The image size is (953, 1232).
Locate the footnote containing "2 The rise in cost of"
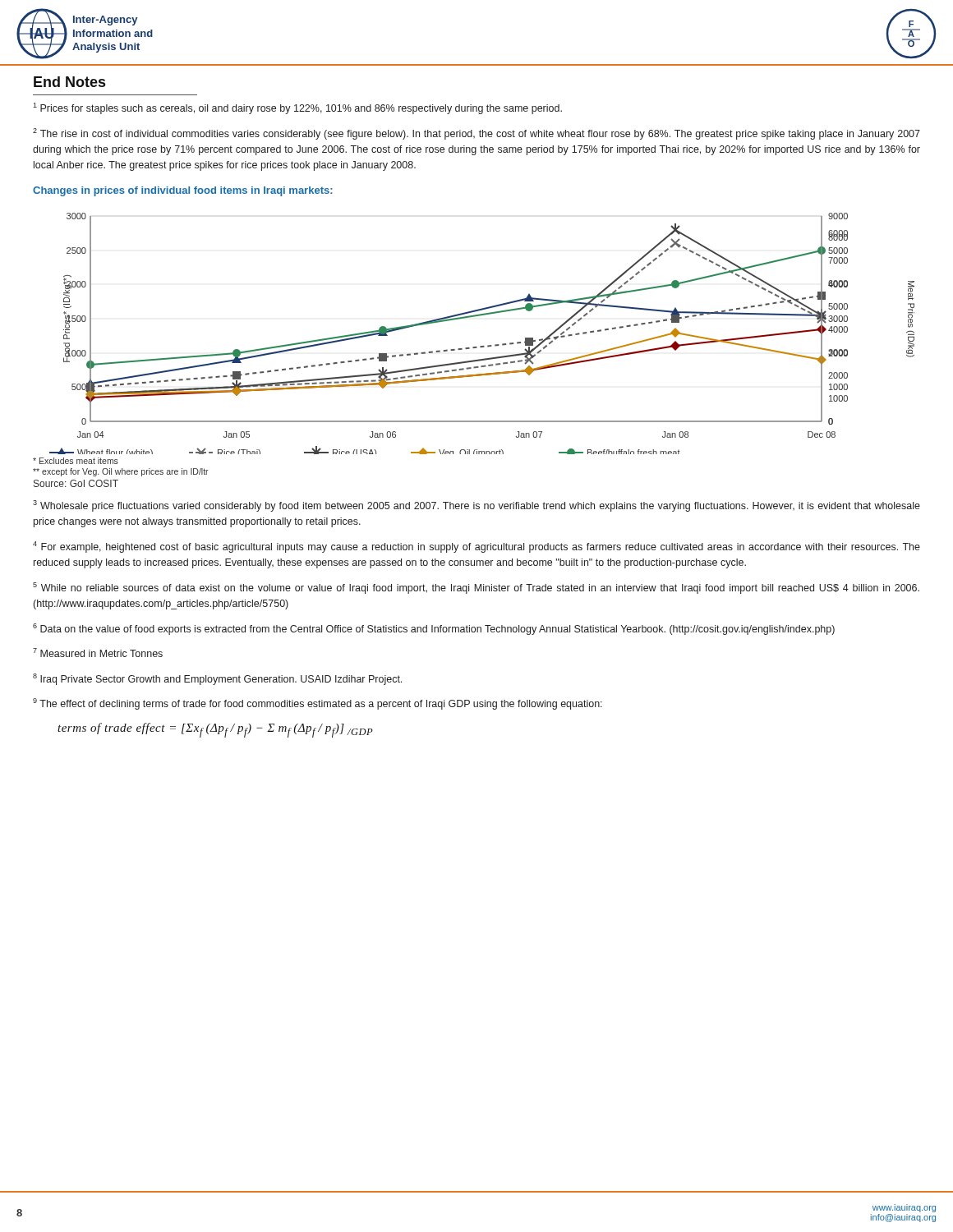(x=476, y=149)
